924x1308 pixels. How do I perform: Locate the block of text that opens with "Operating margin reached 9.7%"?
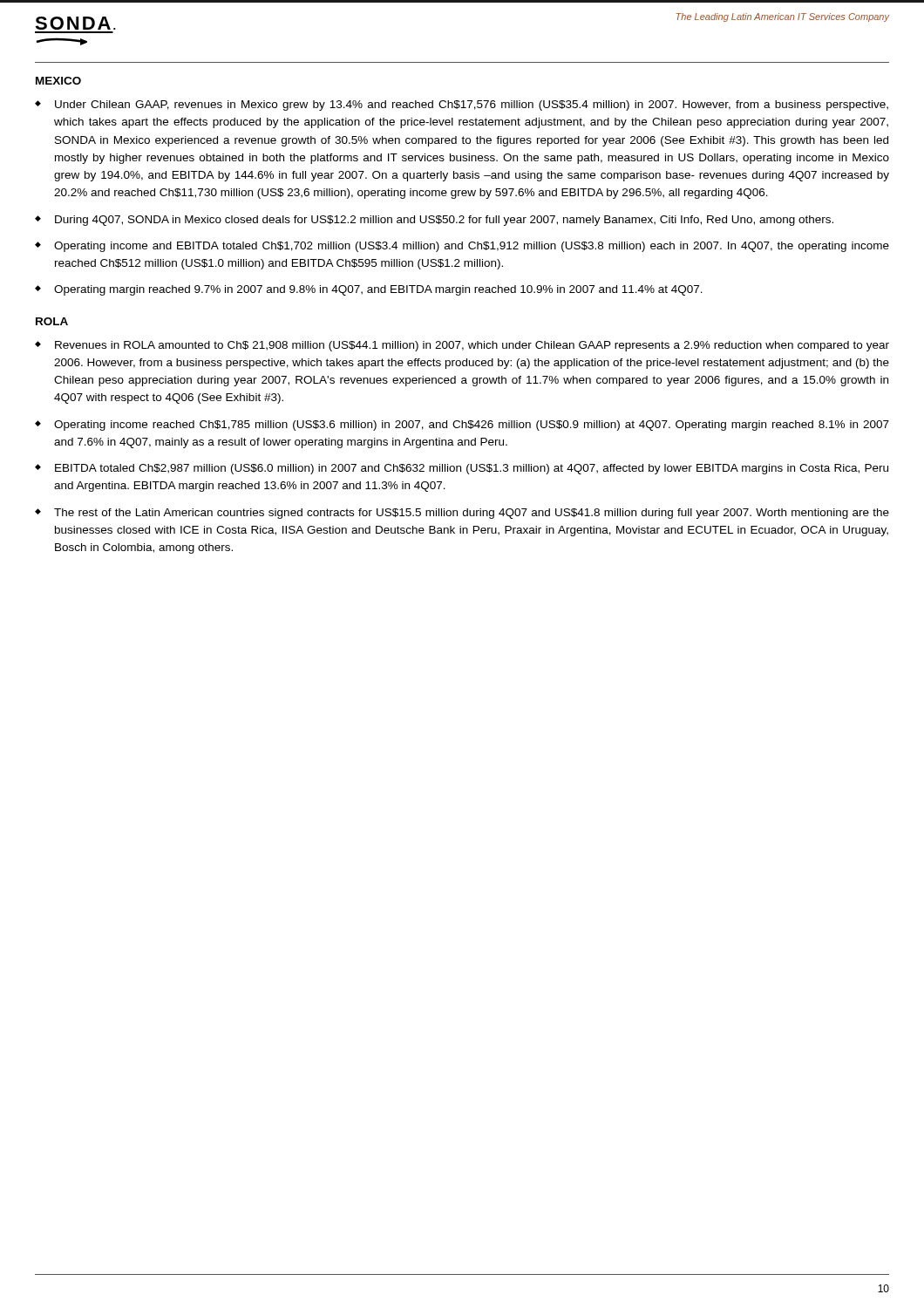(379, 289)
